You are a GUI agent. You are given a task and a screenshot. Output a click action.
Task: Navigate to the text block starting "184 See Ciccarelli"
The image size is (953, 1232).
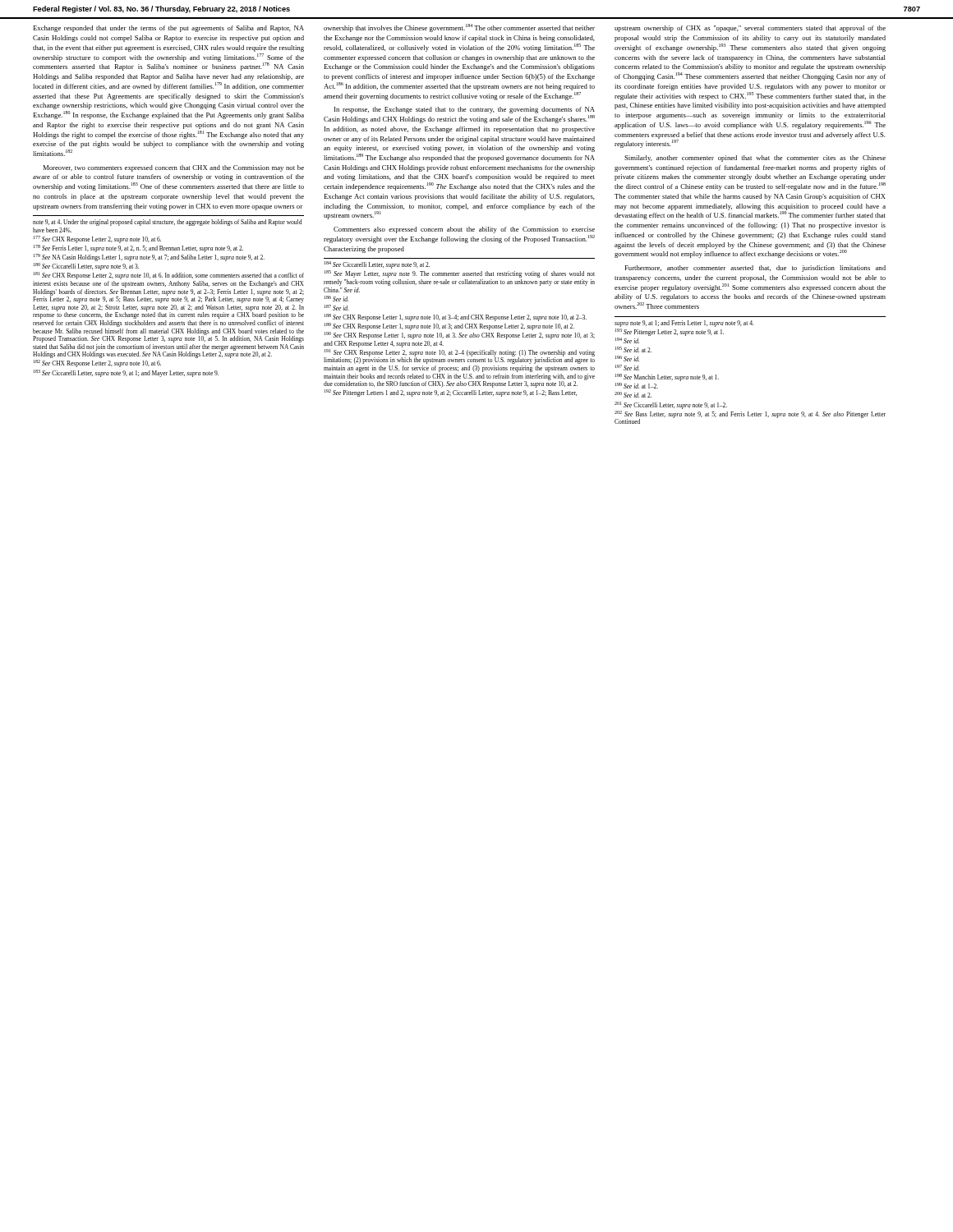pyautogui.click(x=459, y=329)
